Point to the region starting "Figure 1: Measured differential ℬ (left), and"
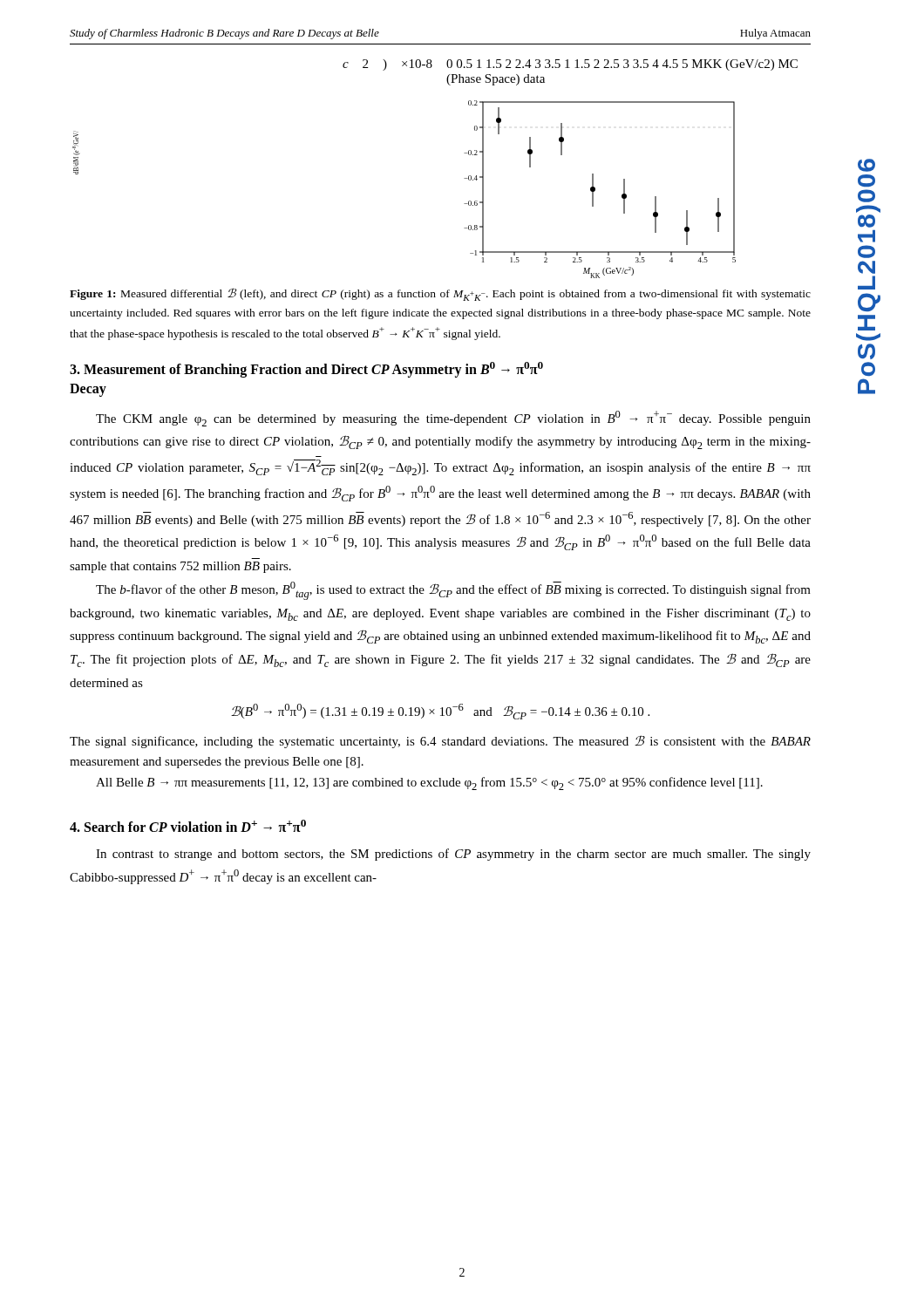 440,313
